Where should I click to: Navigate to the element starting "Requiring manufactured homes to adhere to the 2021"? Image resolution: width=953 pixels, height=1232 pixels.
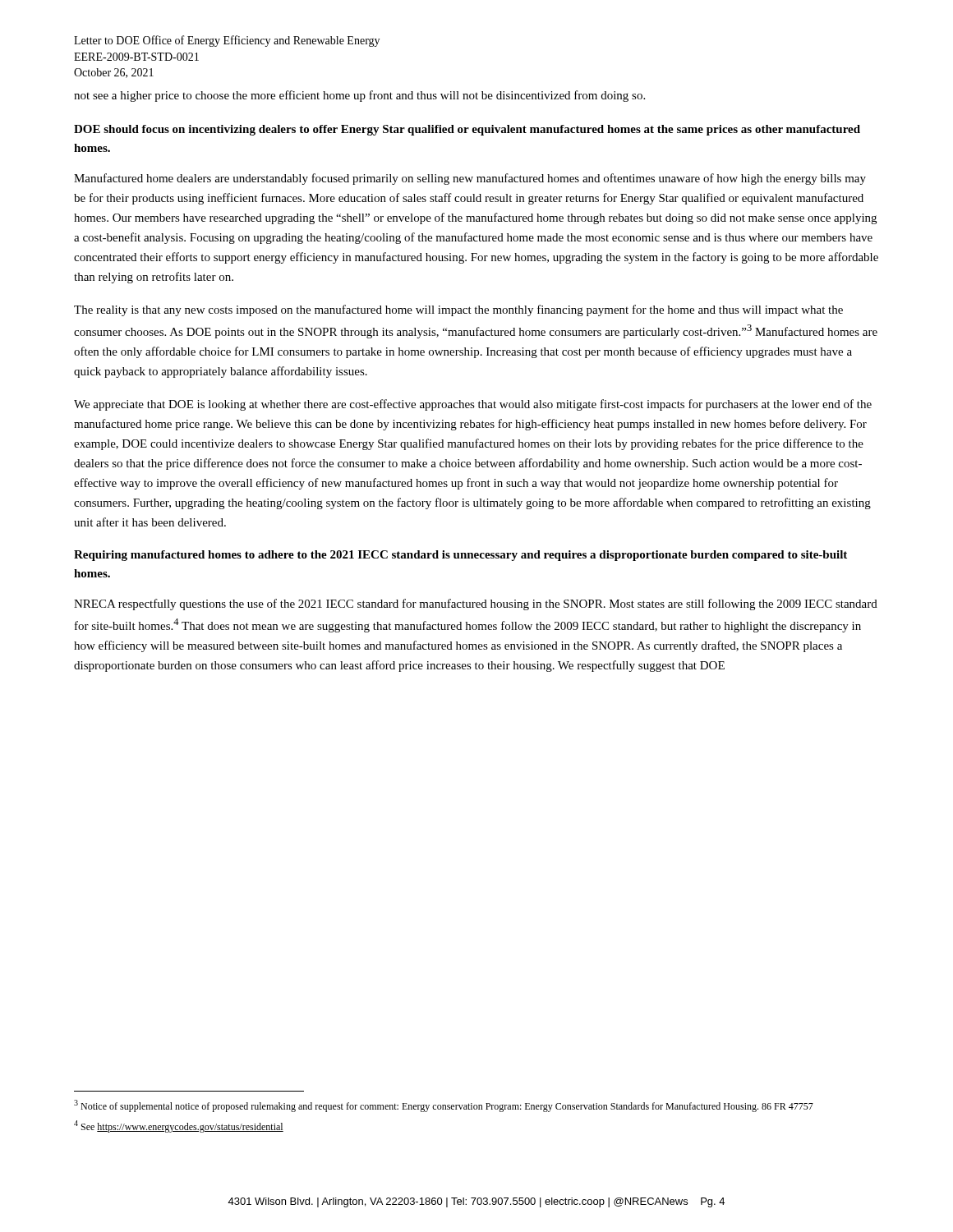pos(461,564)
